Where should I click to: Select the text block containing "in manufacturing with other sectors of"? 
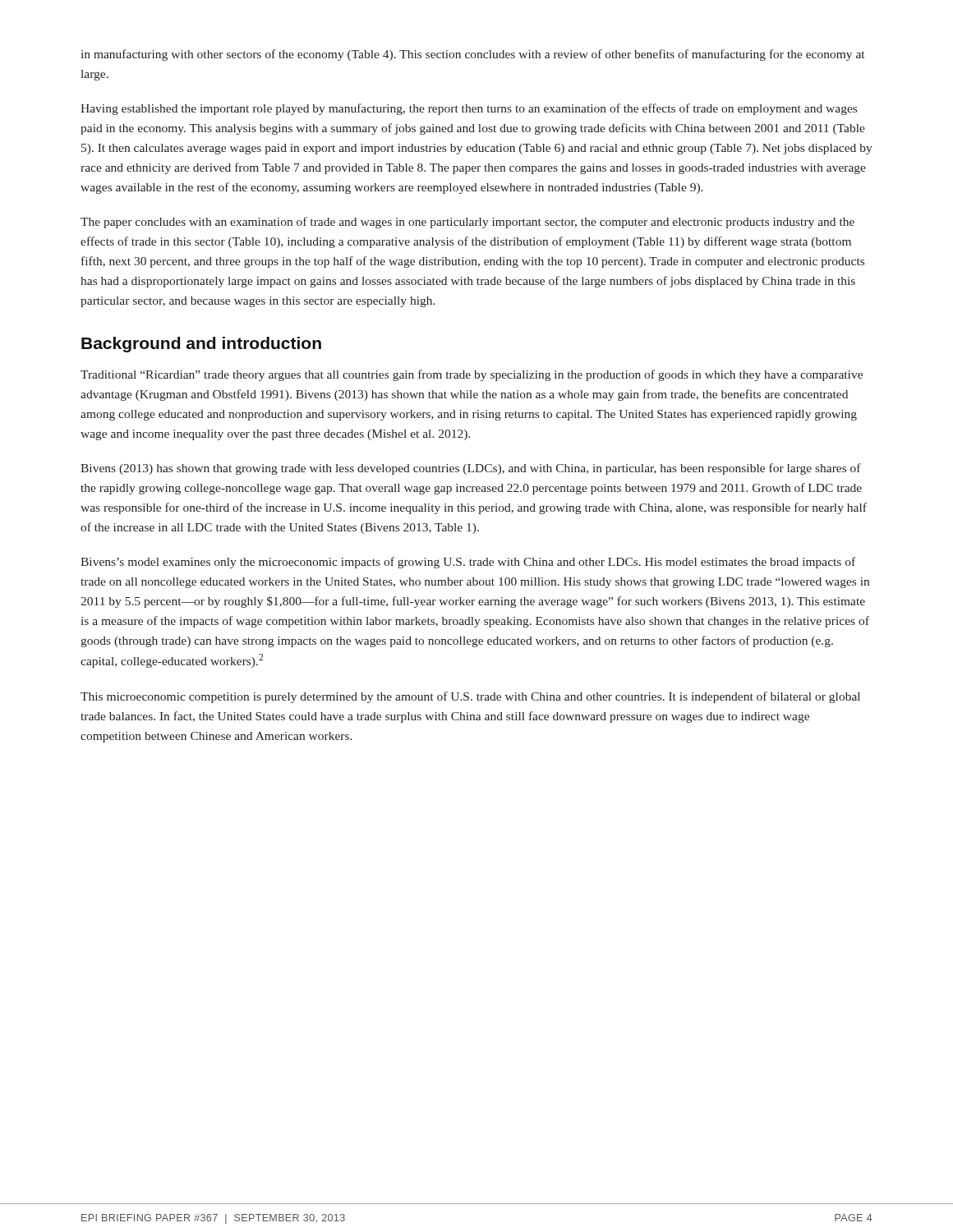pos(473,64)
